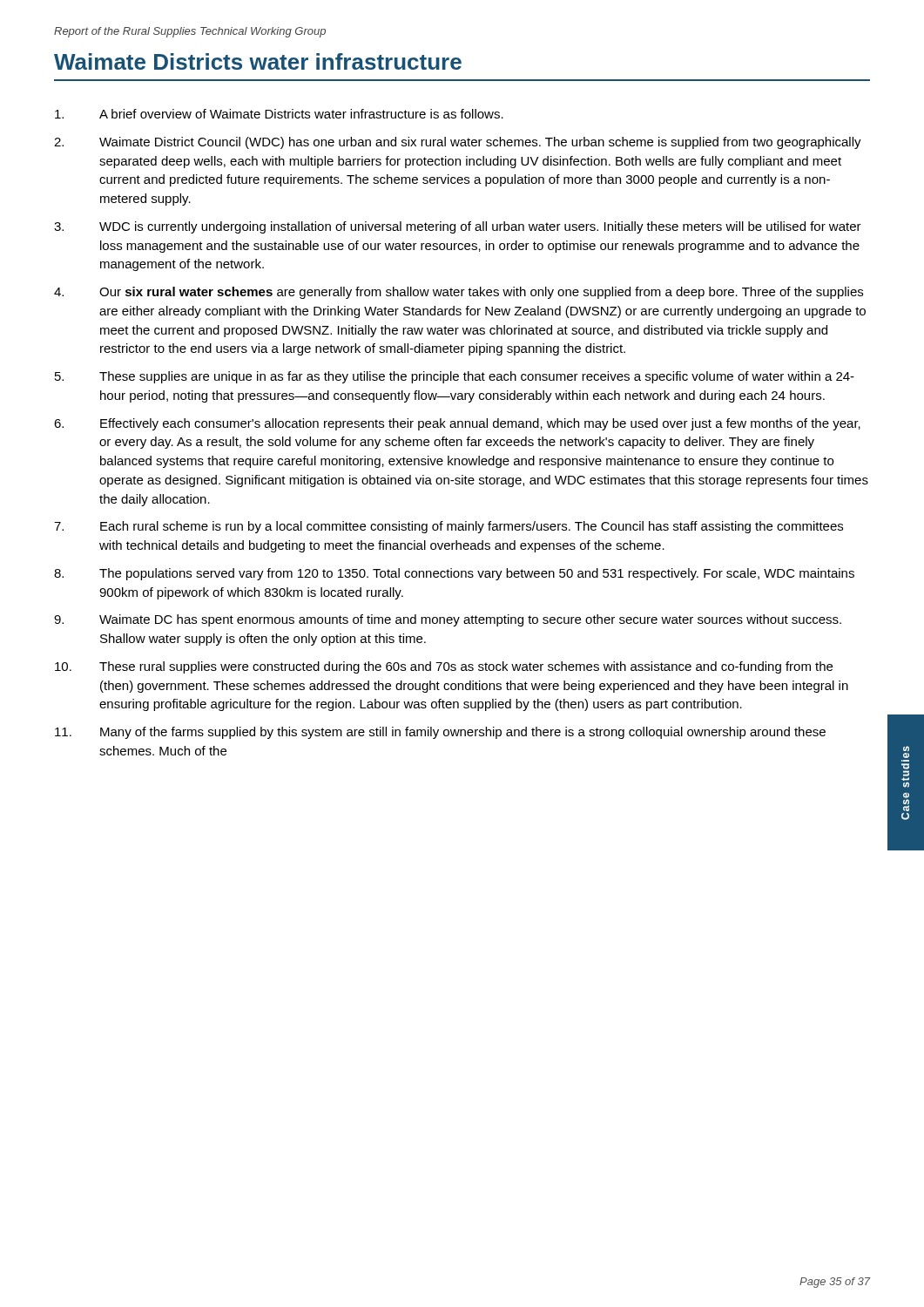Find the list item with the text "2. Waimate District Council (WDC) has one urban"
This screenshot has height=1307, width=924.
coord(462,170)
